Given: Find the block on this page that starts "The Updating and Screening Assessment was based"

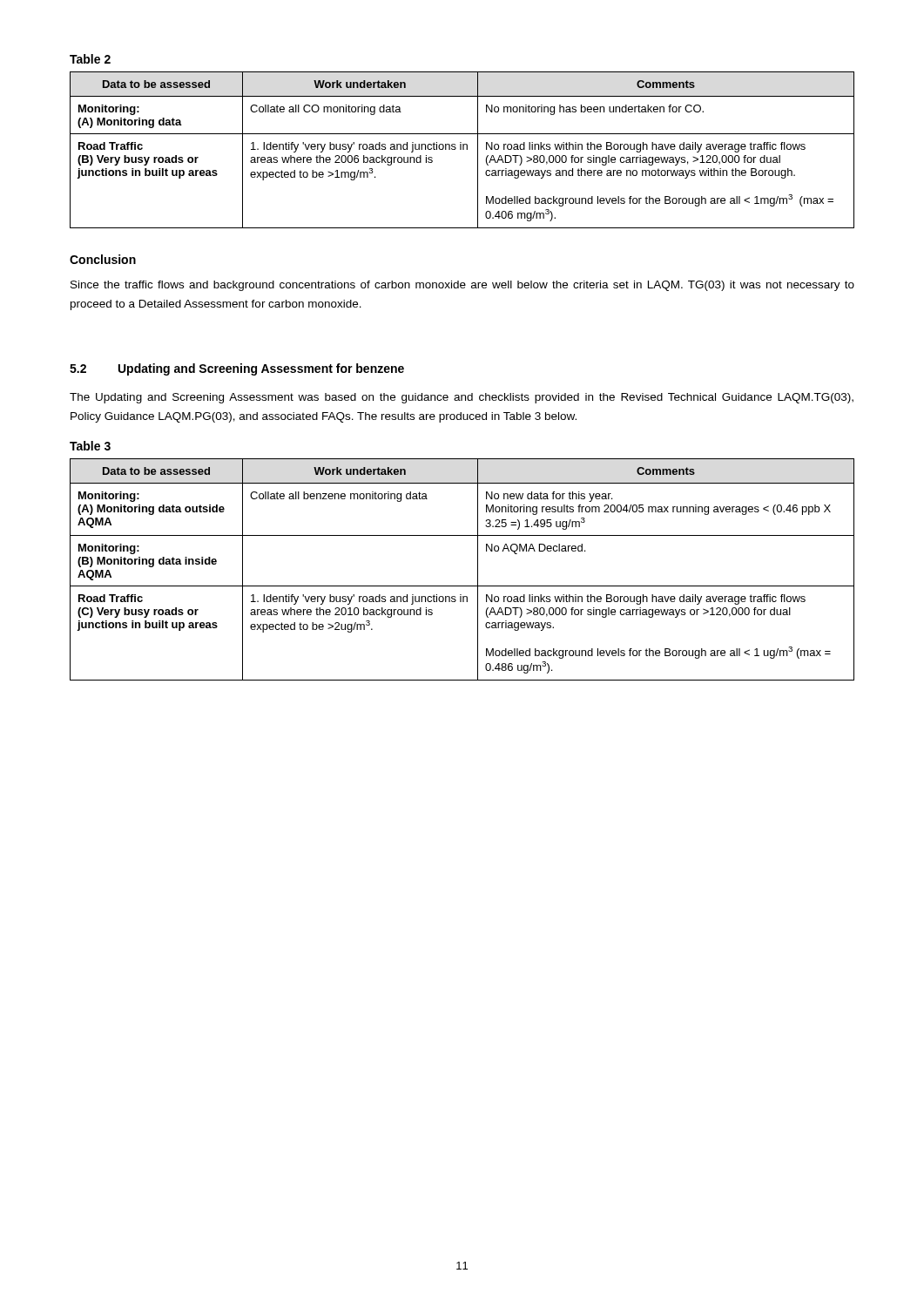Looking at the screenshot, I should point(462,407).
